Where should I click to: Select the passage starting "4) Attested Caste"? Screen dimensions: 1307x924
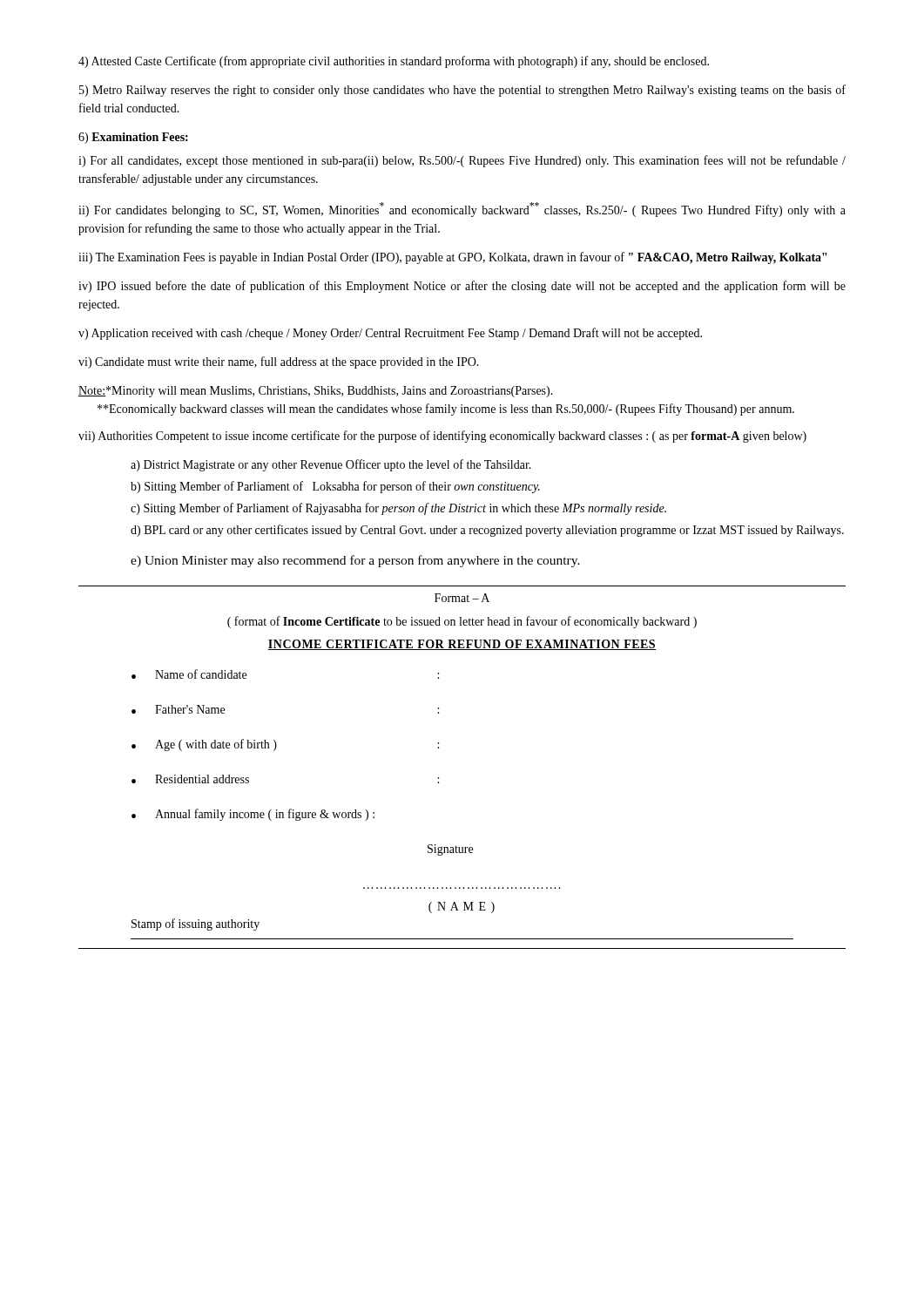point(394,61)
